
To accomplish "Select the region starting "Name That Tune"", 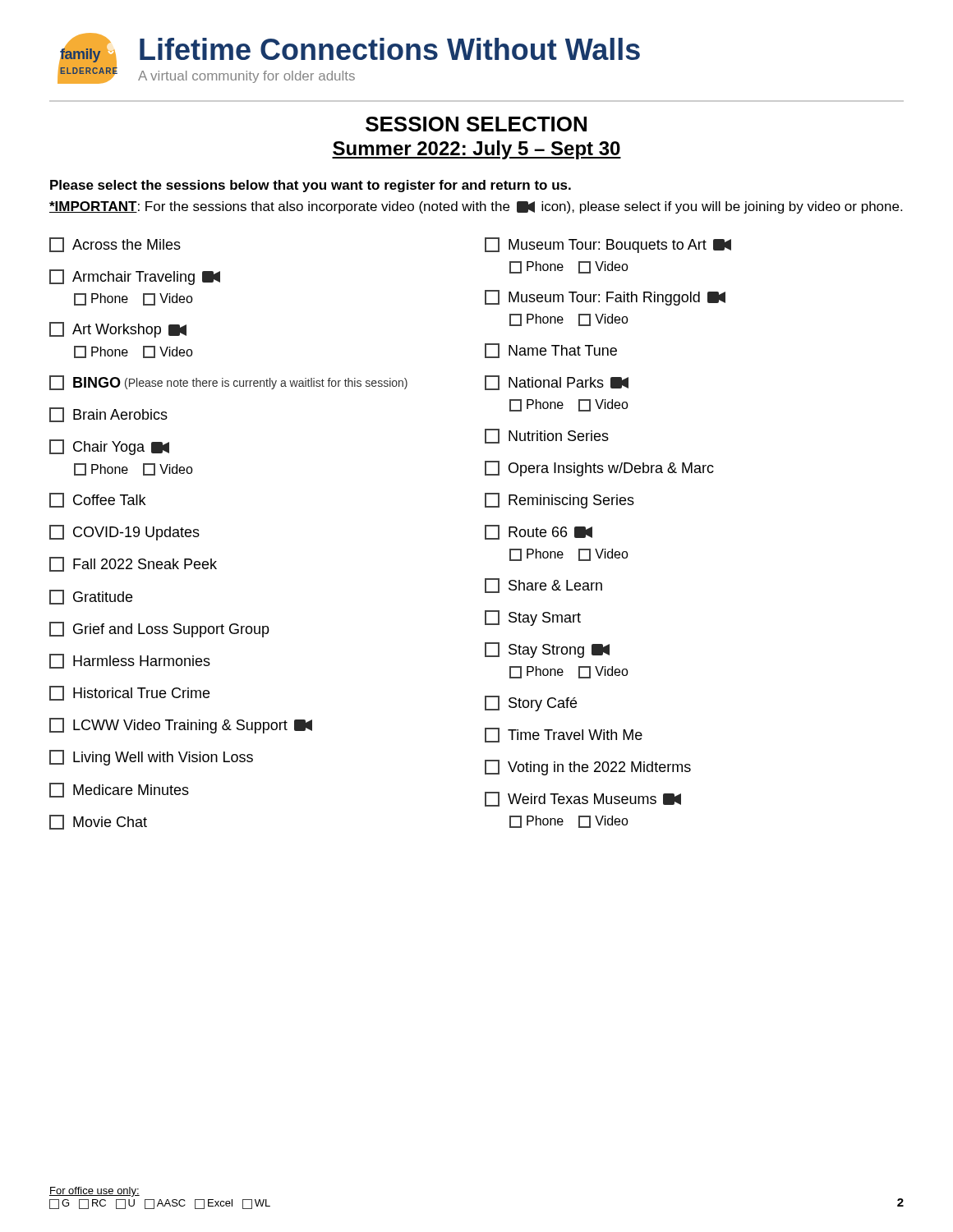I will (x=551, y=351).
